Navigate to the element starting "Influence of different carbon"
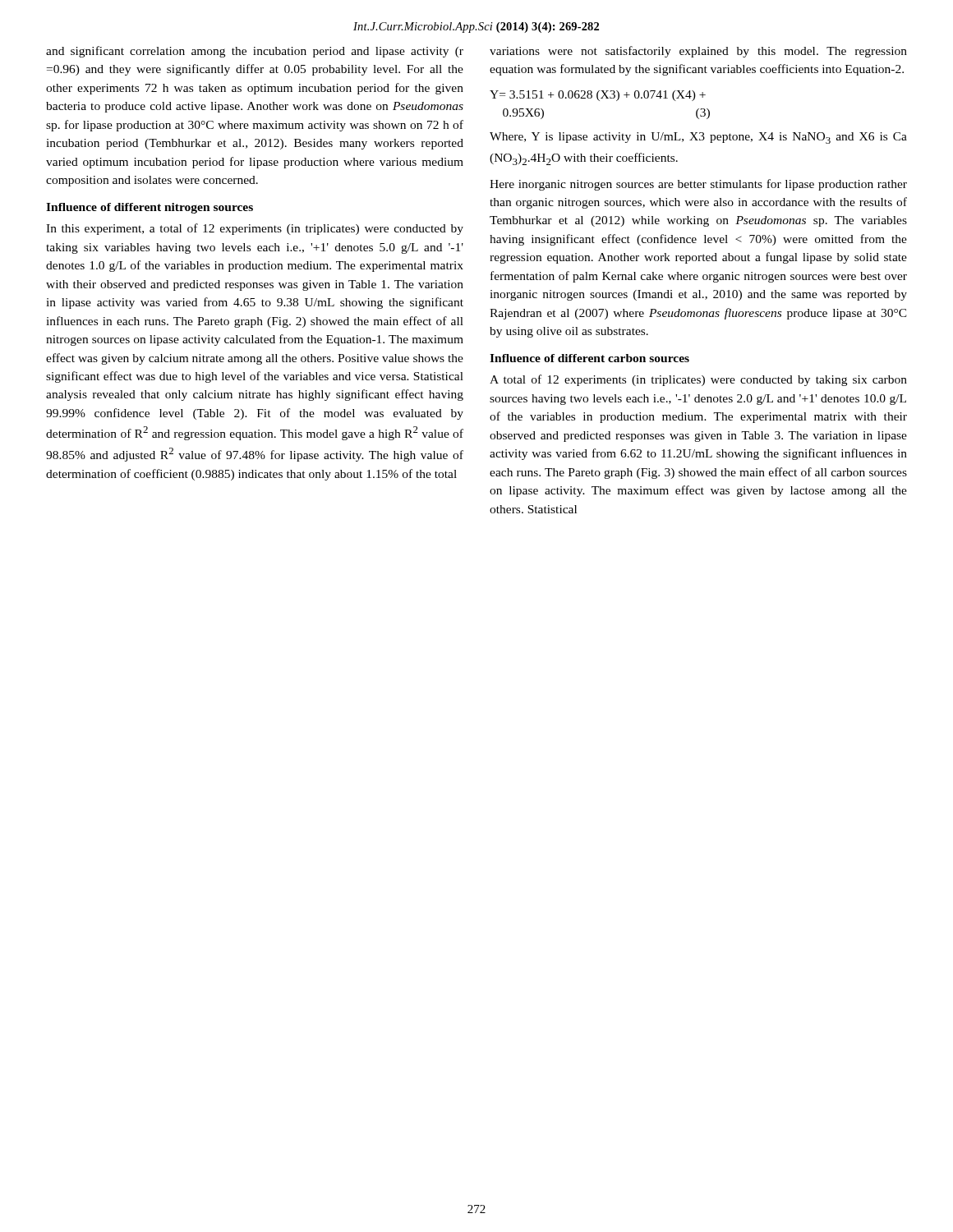 (590, 357)
